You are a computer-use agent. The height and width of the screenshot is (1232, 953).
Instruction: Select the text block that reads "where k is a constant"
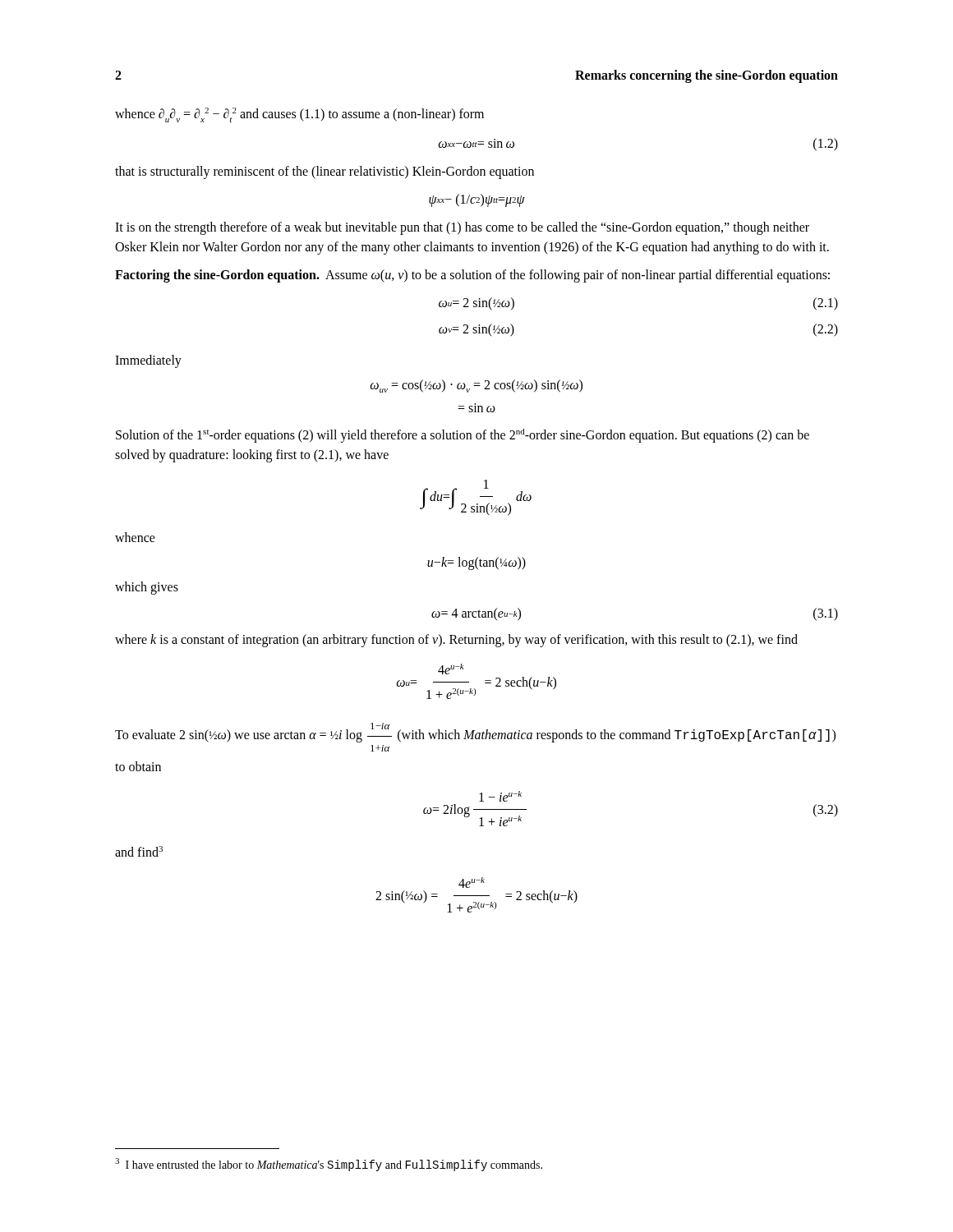pyautogui.click(x=456, y=639)
